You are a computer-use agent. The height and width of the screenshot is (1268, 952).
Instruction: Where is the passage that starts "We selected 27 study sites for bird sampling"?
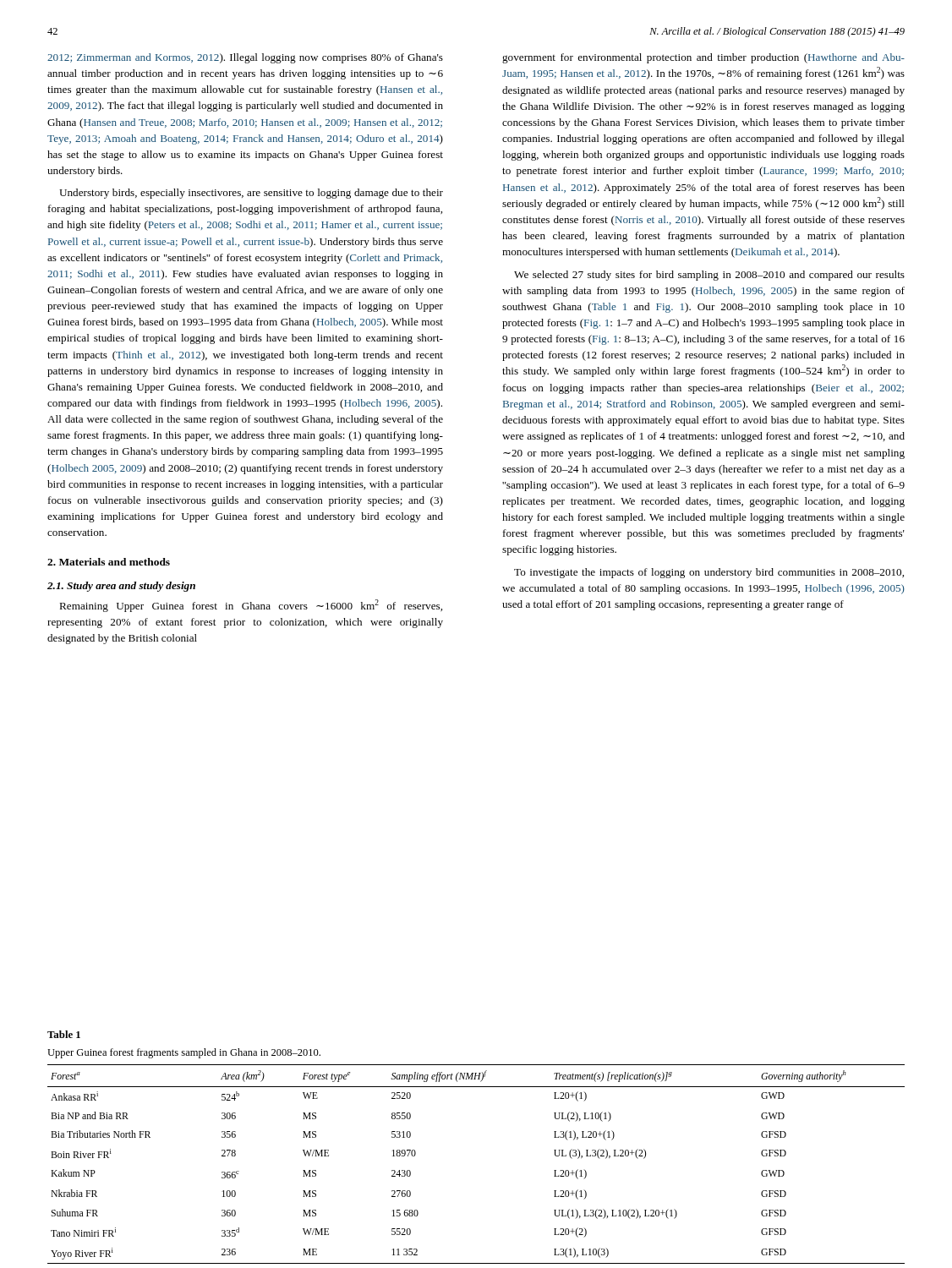[x=703, y=412]
